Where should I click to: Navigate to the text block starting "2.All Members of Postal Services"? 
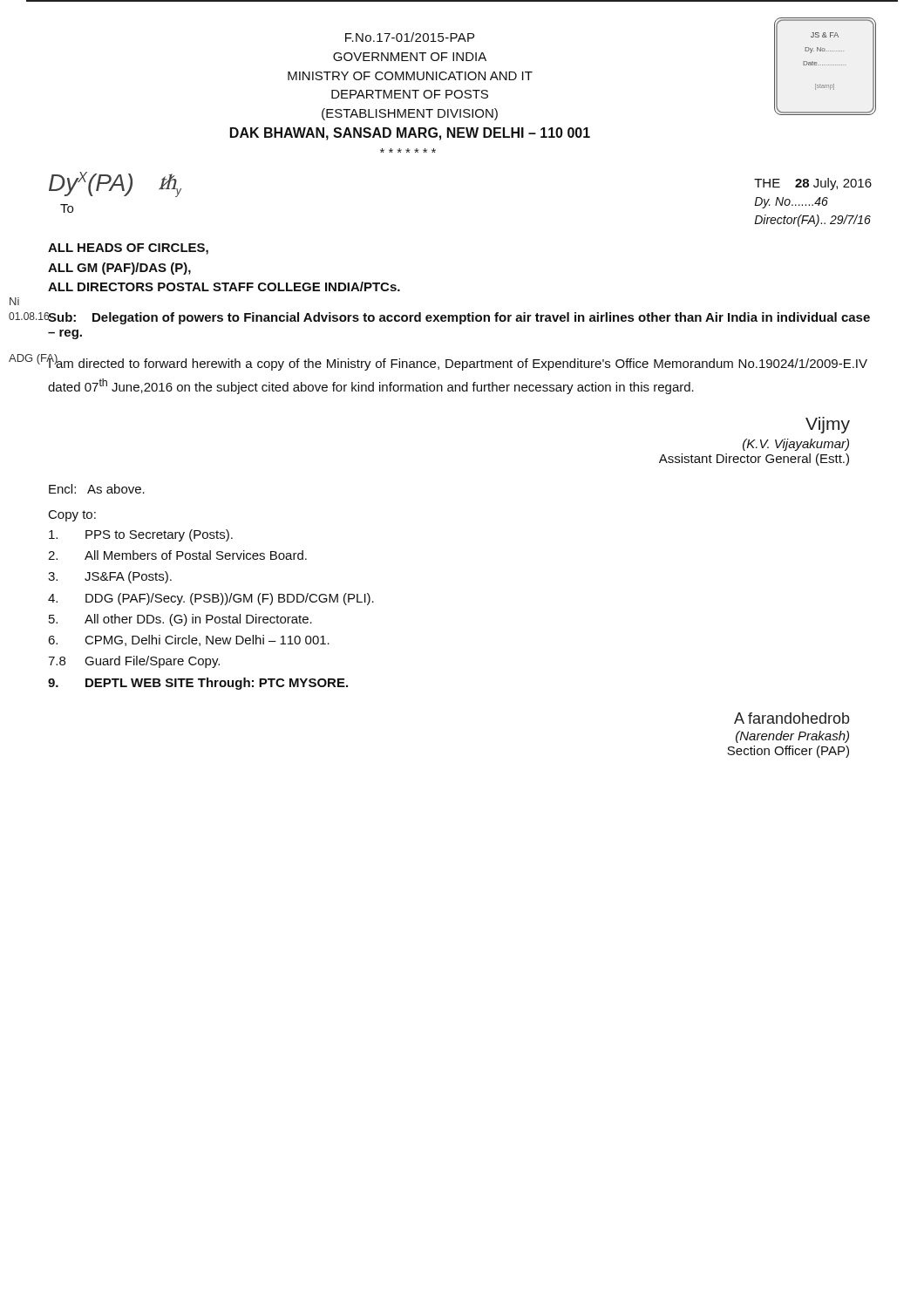(x=178, y=555)
